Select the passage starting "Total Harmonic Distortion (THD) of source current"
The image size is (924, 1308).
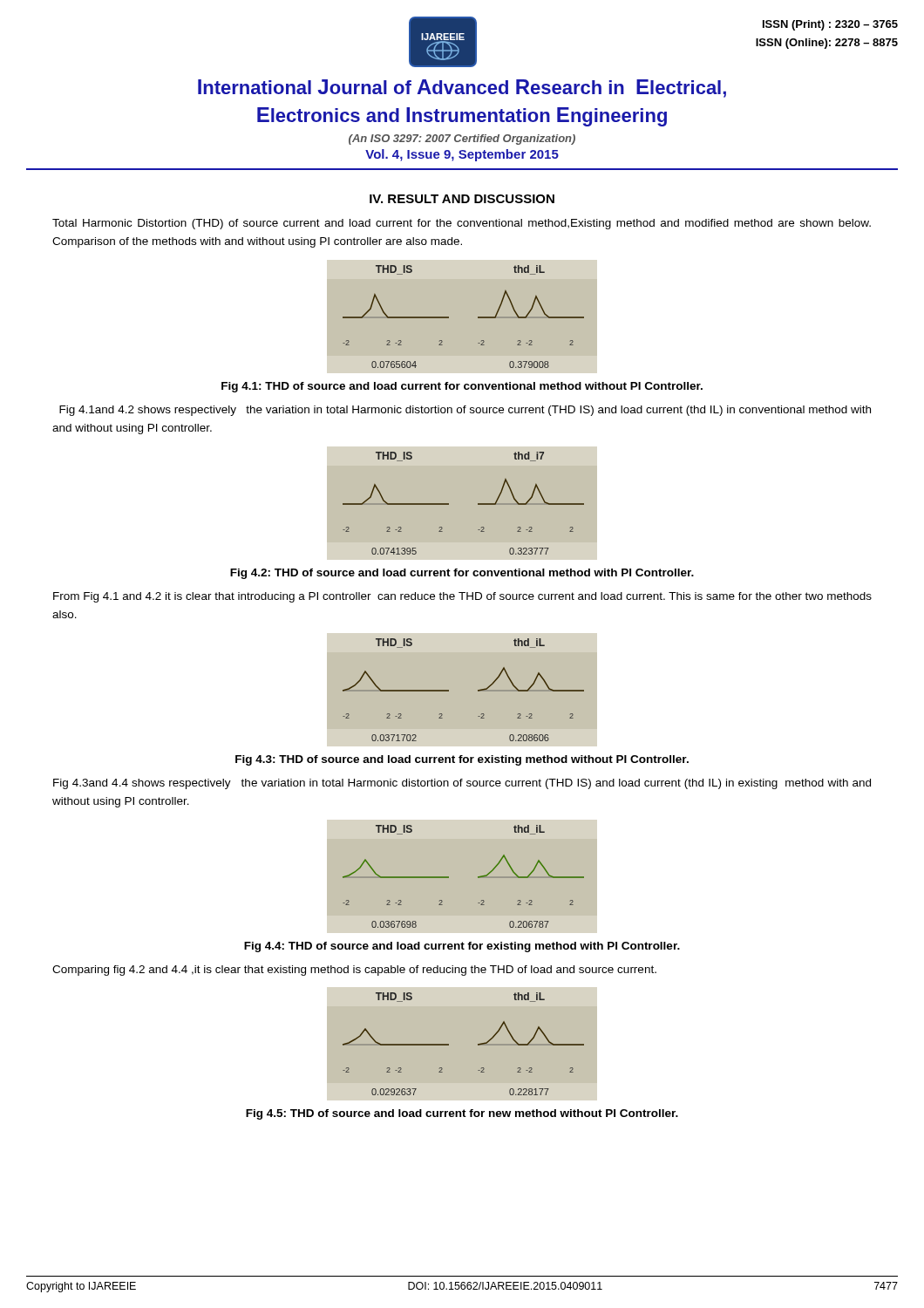[462, 232]
